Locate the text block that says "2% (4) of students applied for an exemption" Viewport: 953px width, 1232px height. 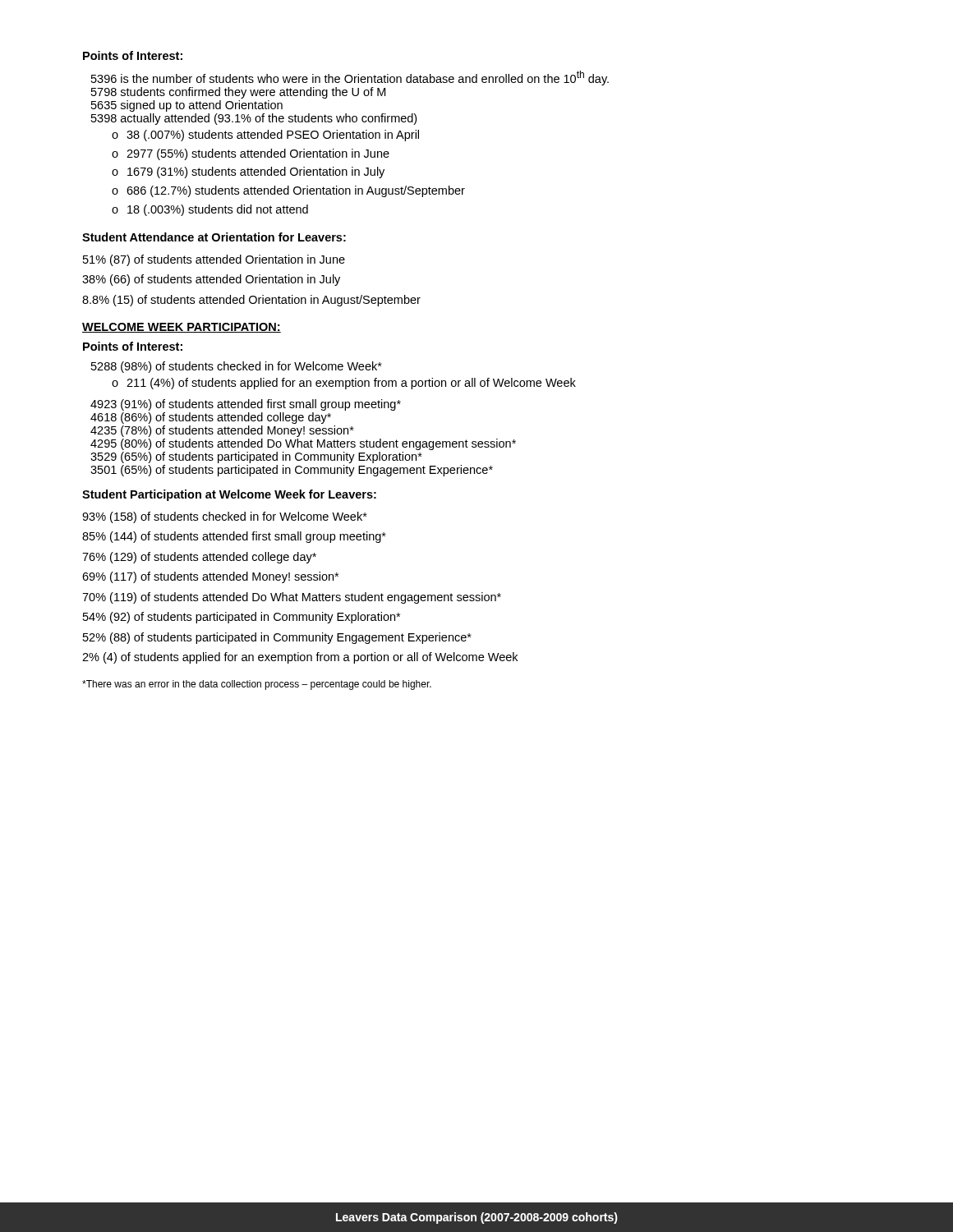(x=300, y=657)
